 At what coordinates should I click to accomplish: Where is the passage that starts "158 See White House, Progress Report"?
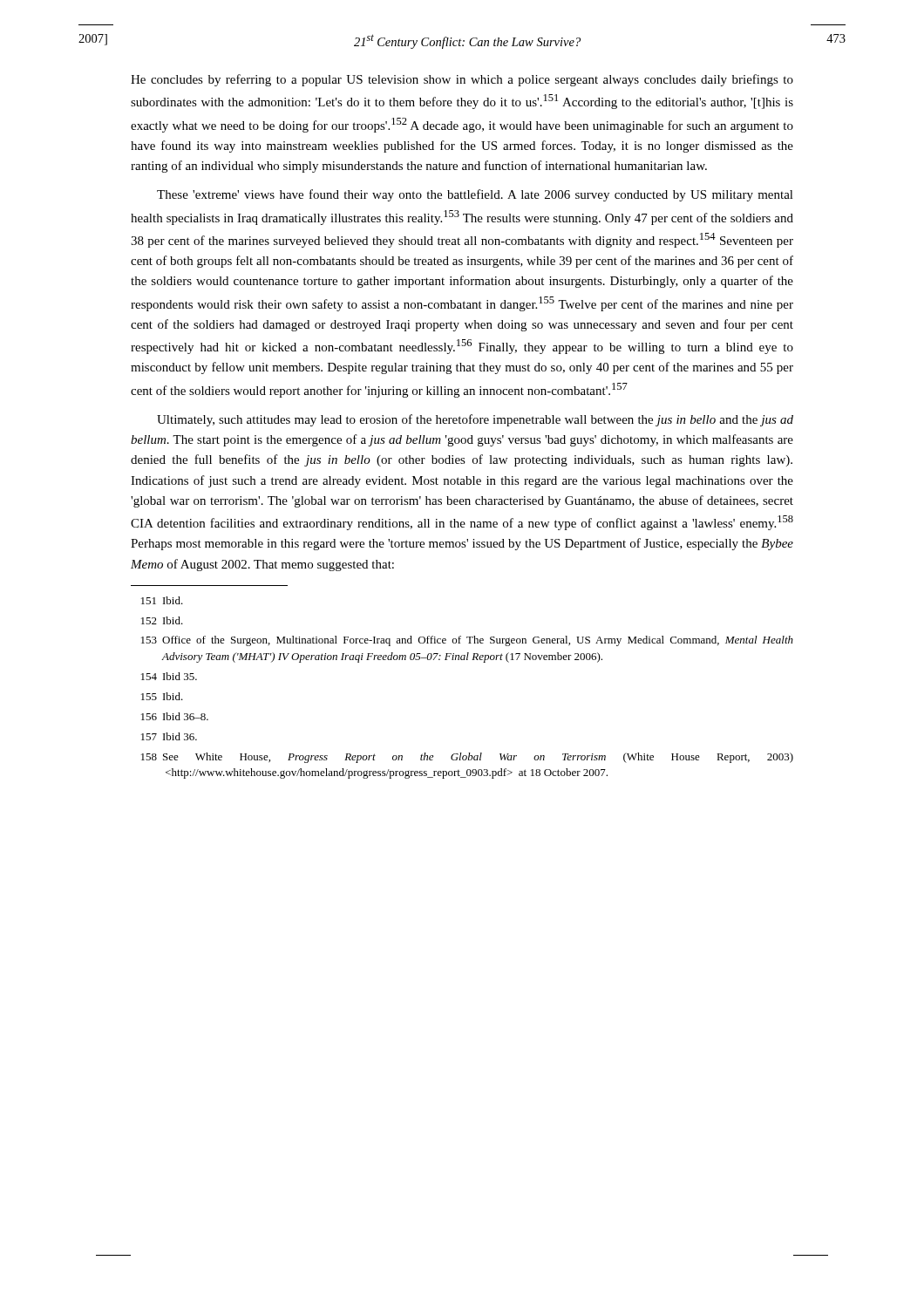pyautogui.click(x=462, y=765)
